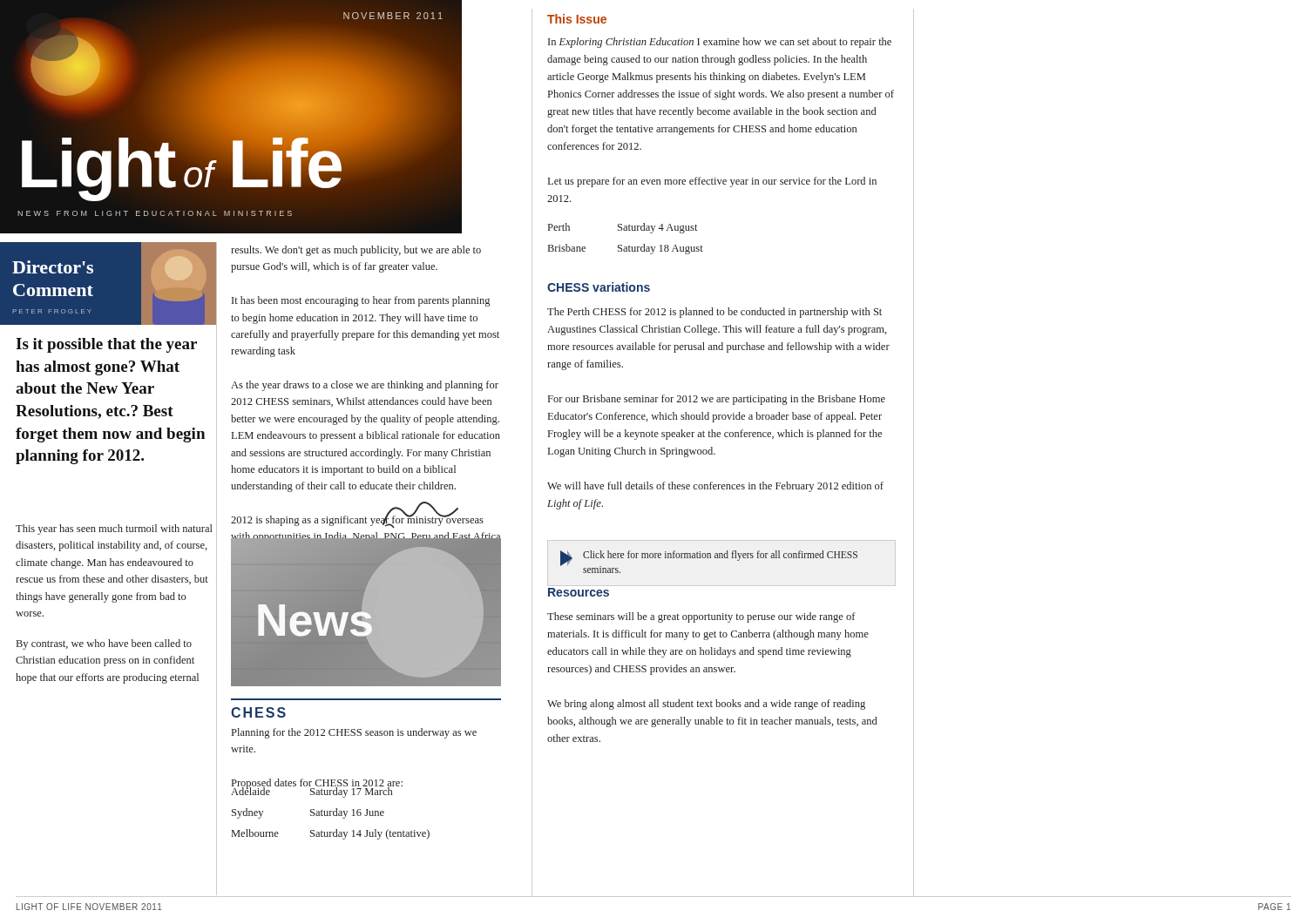1307x924 pixels.
Task: Click on the text block starting "These seminars will be"
Action: coord(712,678)
